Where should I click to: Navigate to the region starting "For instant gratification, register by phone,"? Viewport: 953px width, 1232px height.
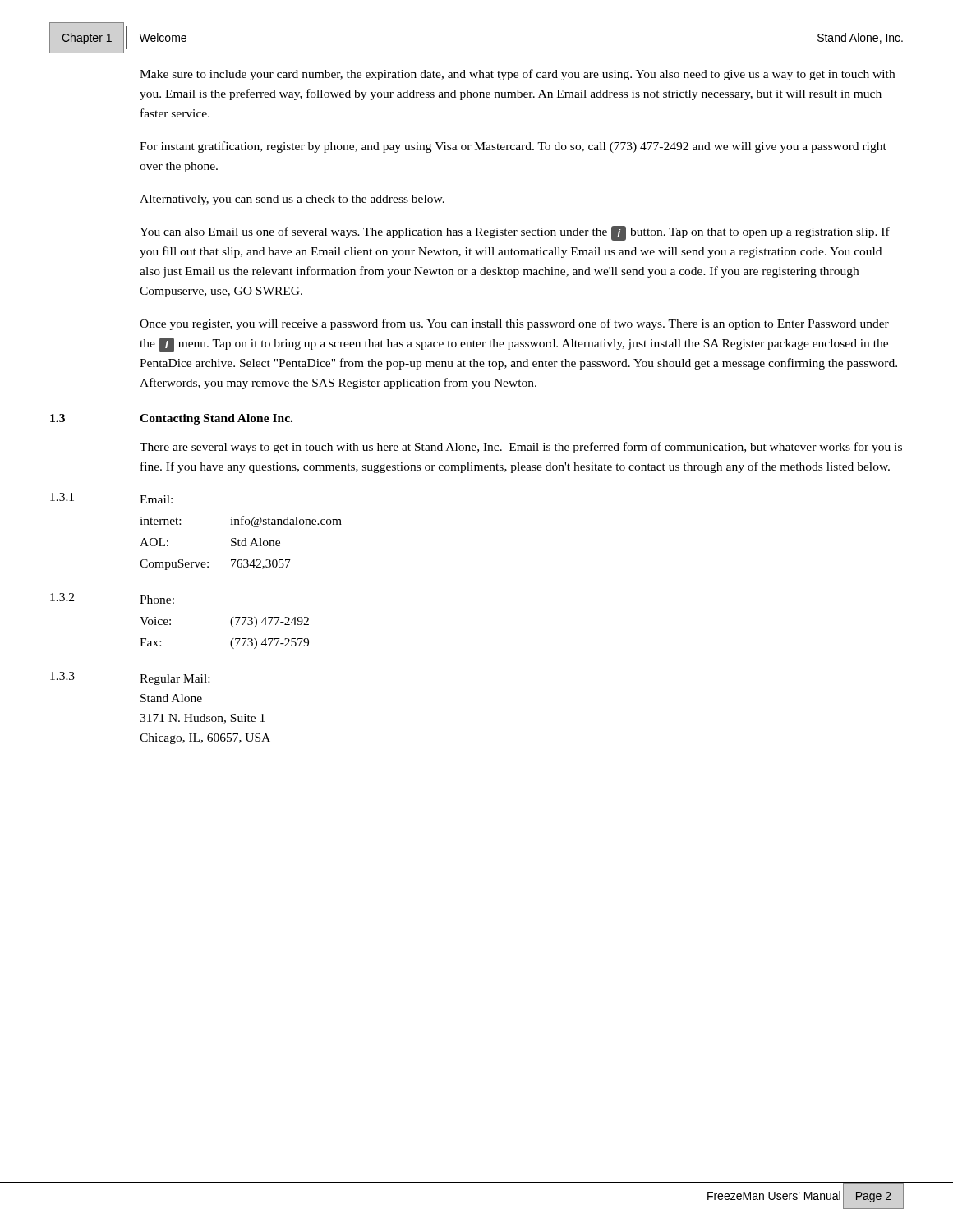click(x=513, y=156)
